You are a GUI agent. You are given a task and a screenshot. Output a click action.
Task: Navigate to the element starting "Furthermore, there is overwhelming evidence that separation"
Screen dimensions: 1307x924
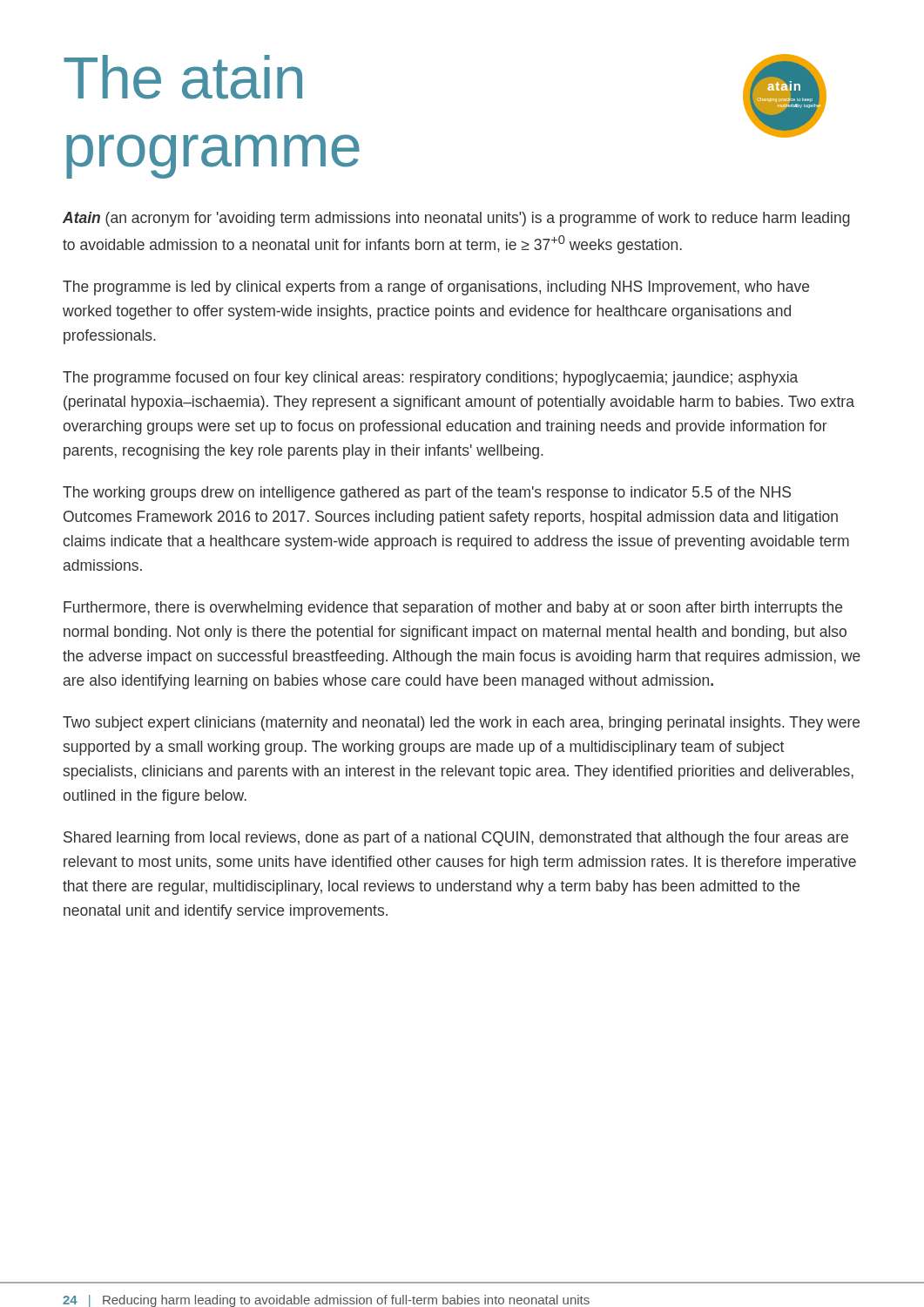pos(462,644)
